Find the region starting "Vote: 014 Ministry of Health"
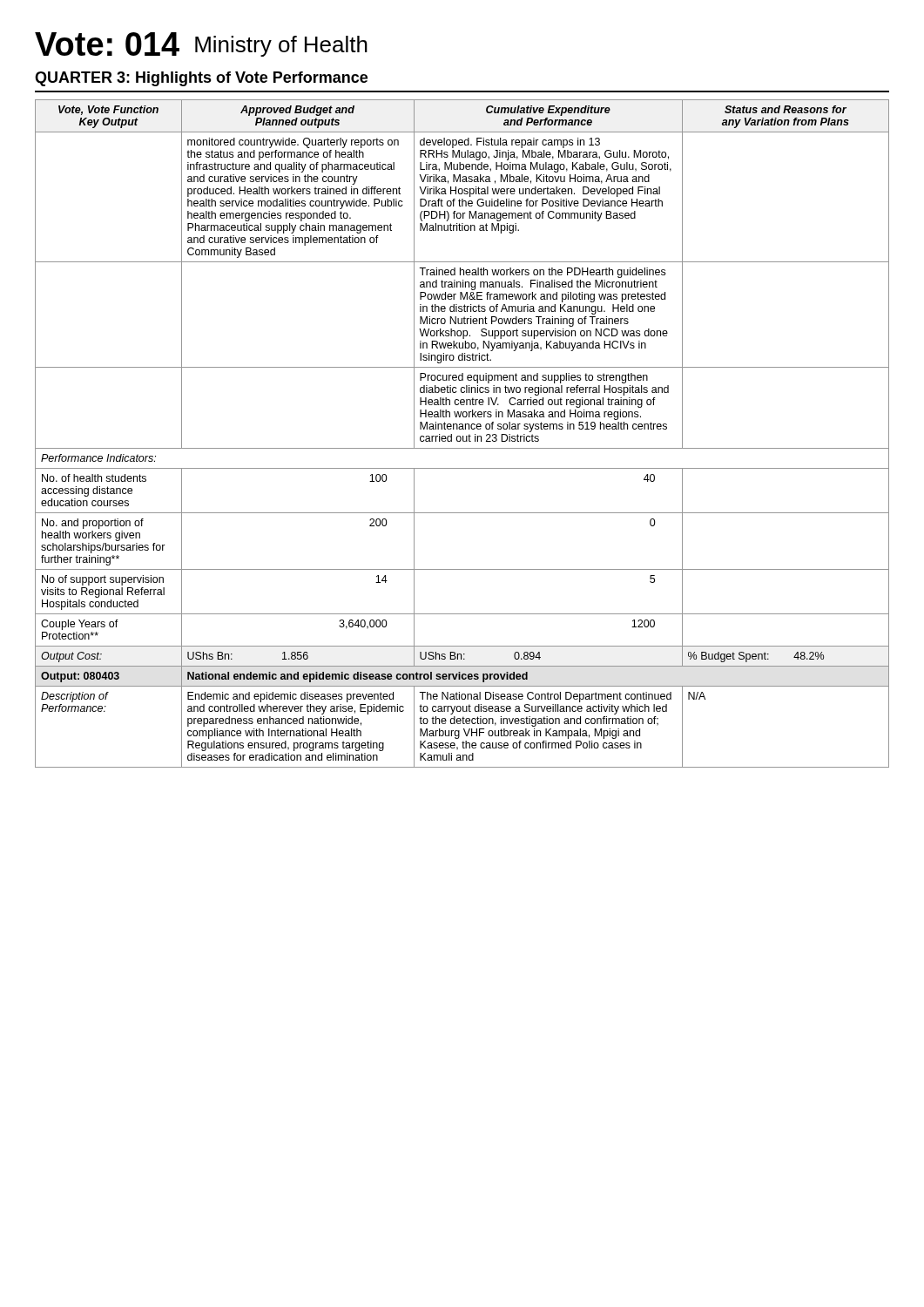924x1307 pixels. click(x=202, y=45)
